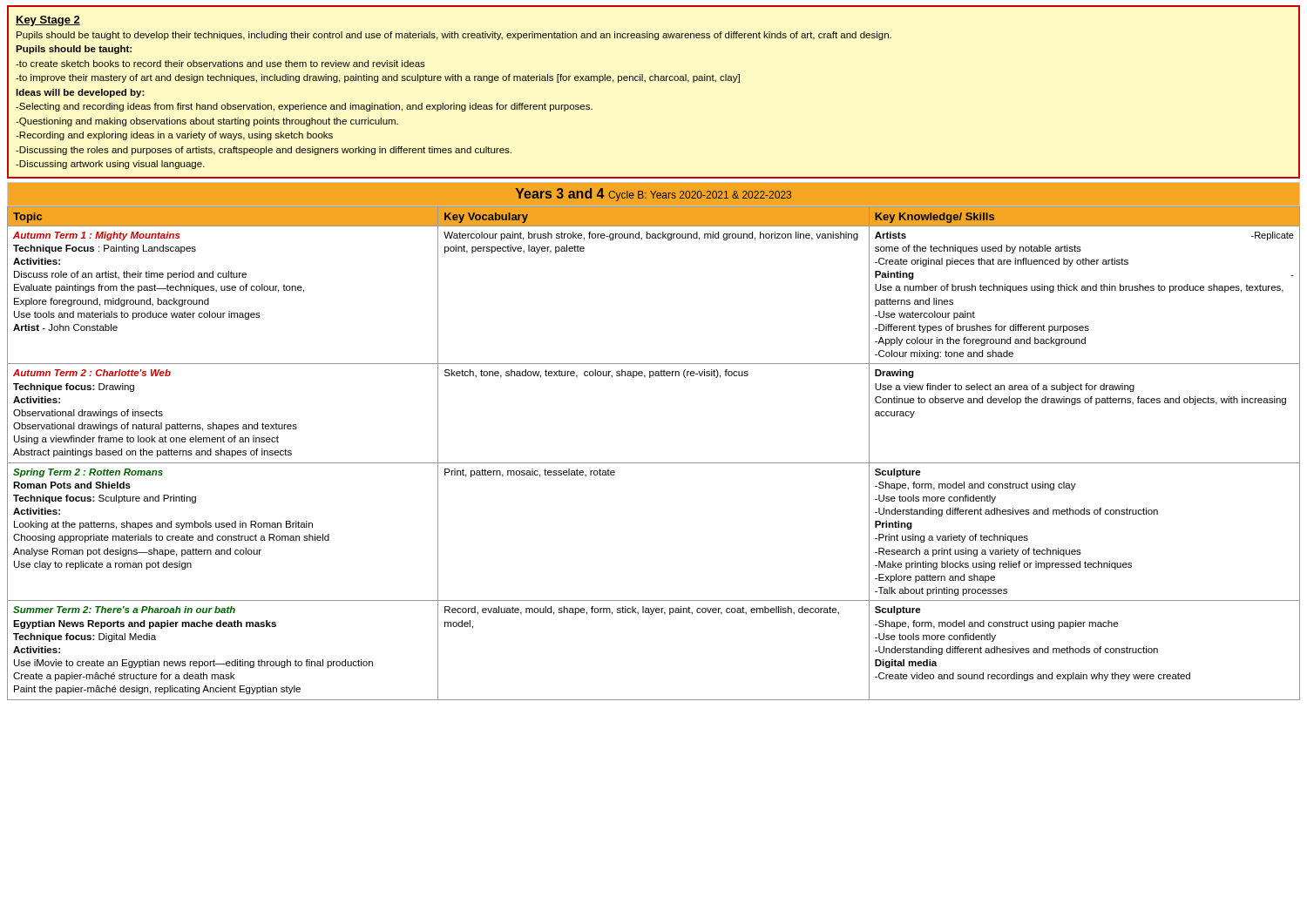Find the section header that says "Key Stage 2 Pupils should be taught to"

pyautogui.click(x=654, y=92)
